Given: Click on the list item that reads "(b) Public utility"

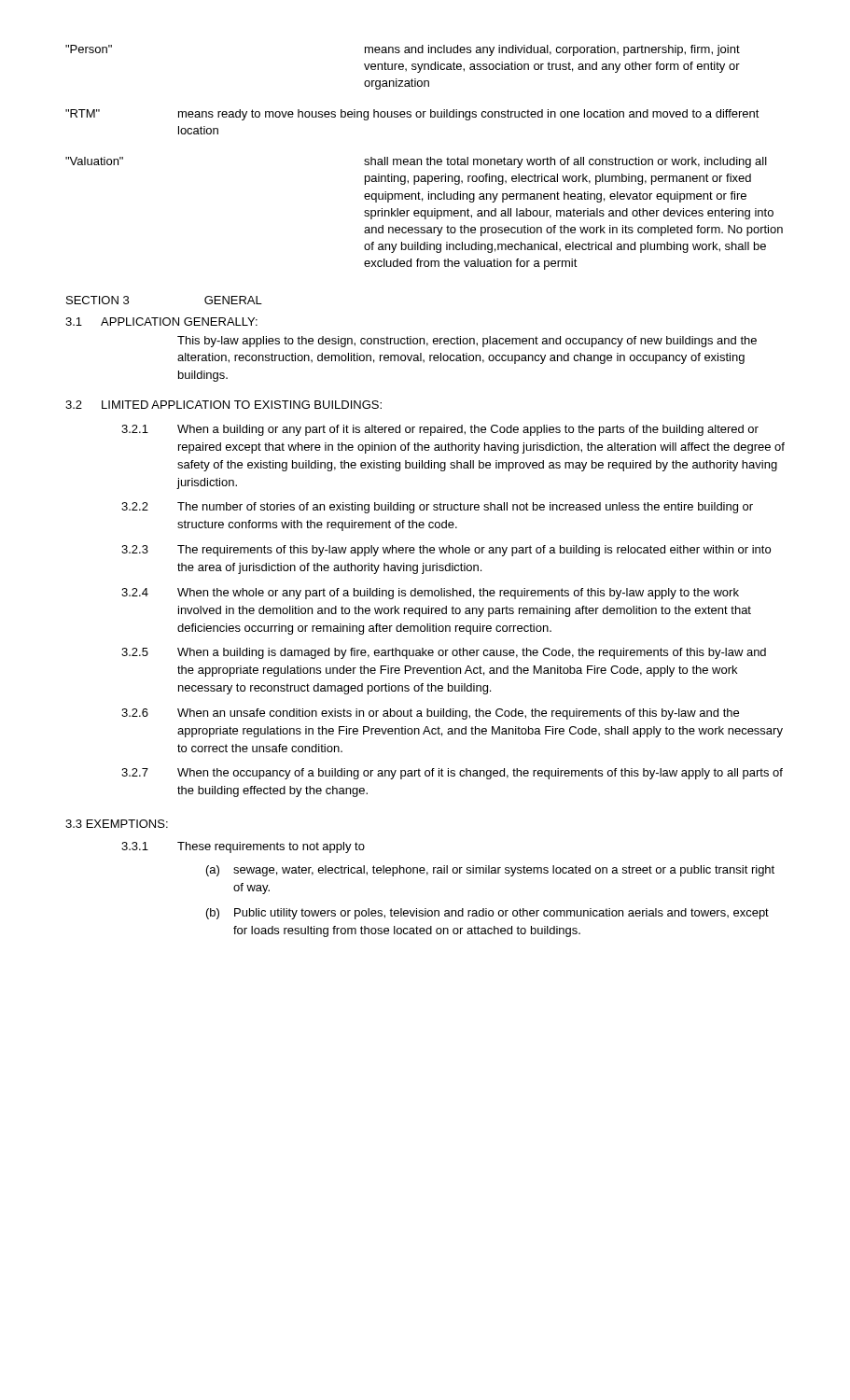Looking at the screenshot, I should pyautogui.click(x=495, y=922).
